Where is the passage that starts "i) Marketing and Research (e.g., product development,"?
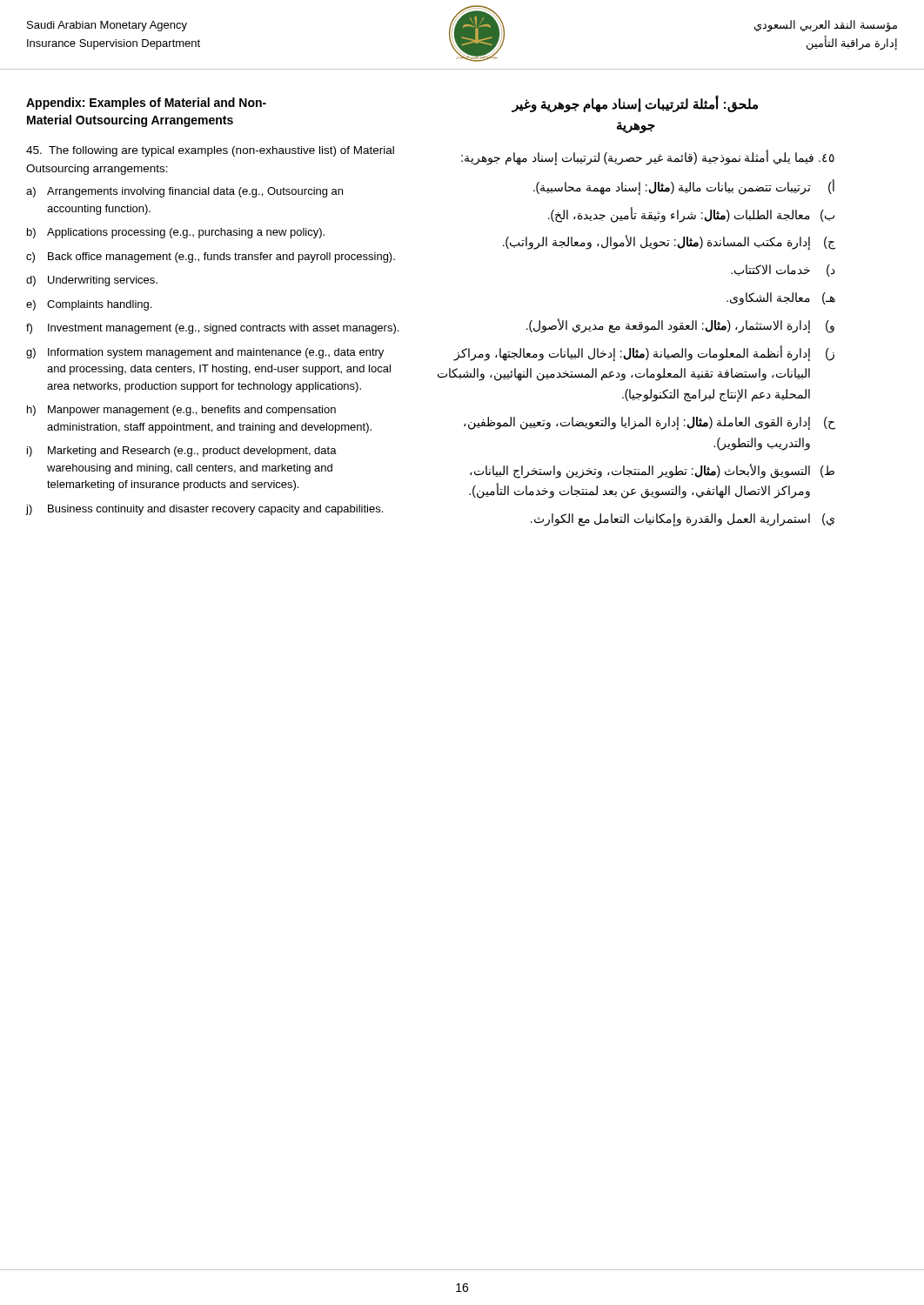Screen dimensions: 1305x924 point(213,468)
